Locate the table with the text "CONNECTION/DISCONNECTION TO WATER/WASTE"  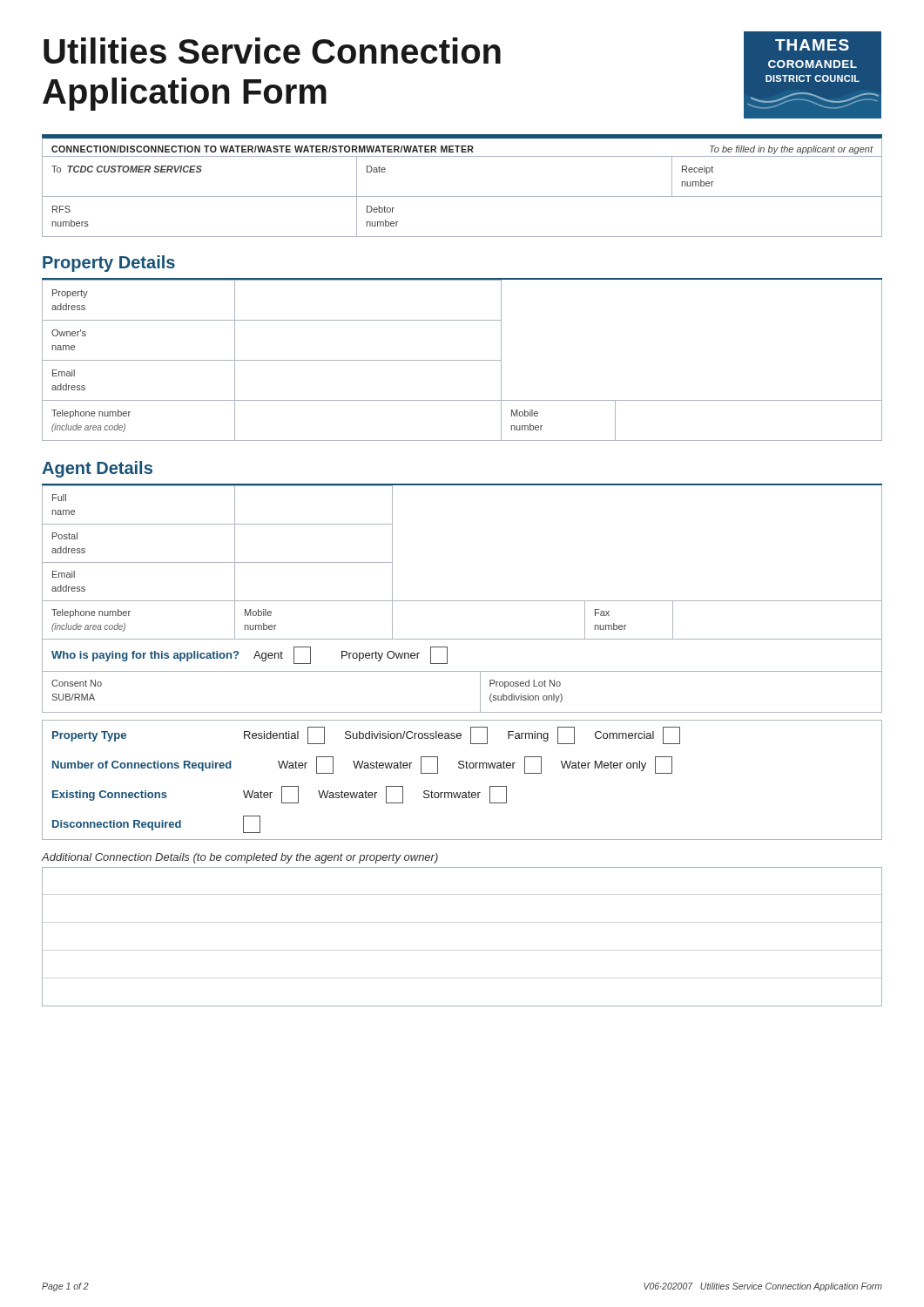[x=462, y=187]
